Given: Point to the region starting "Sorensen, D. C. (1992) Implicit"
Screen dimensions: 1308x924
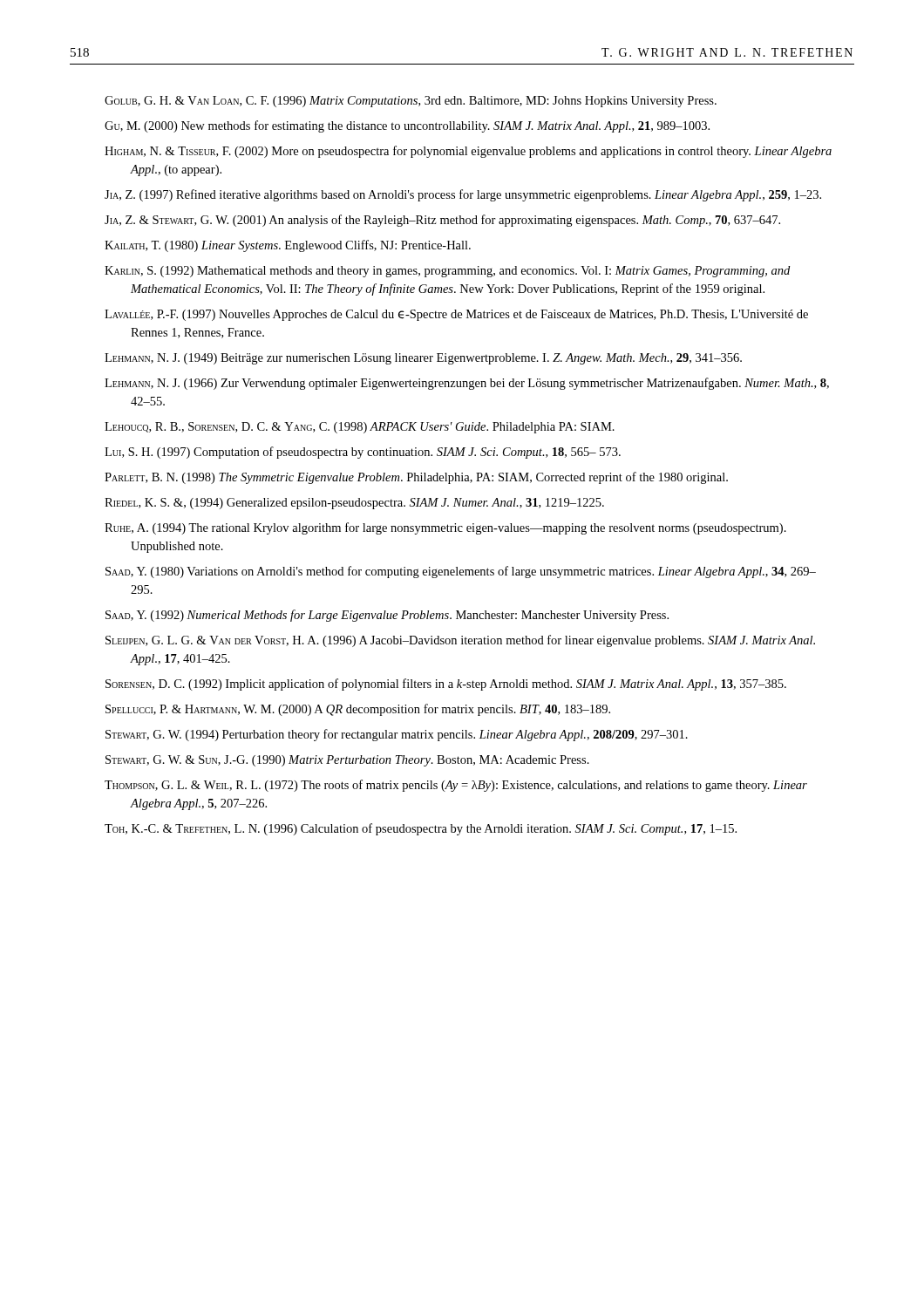Looking at the screenshot, I should tap(446, 684).
